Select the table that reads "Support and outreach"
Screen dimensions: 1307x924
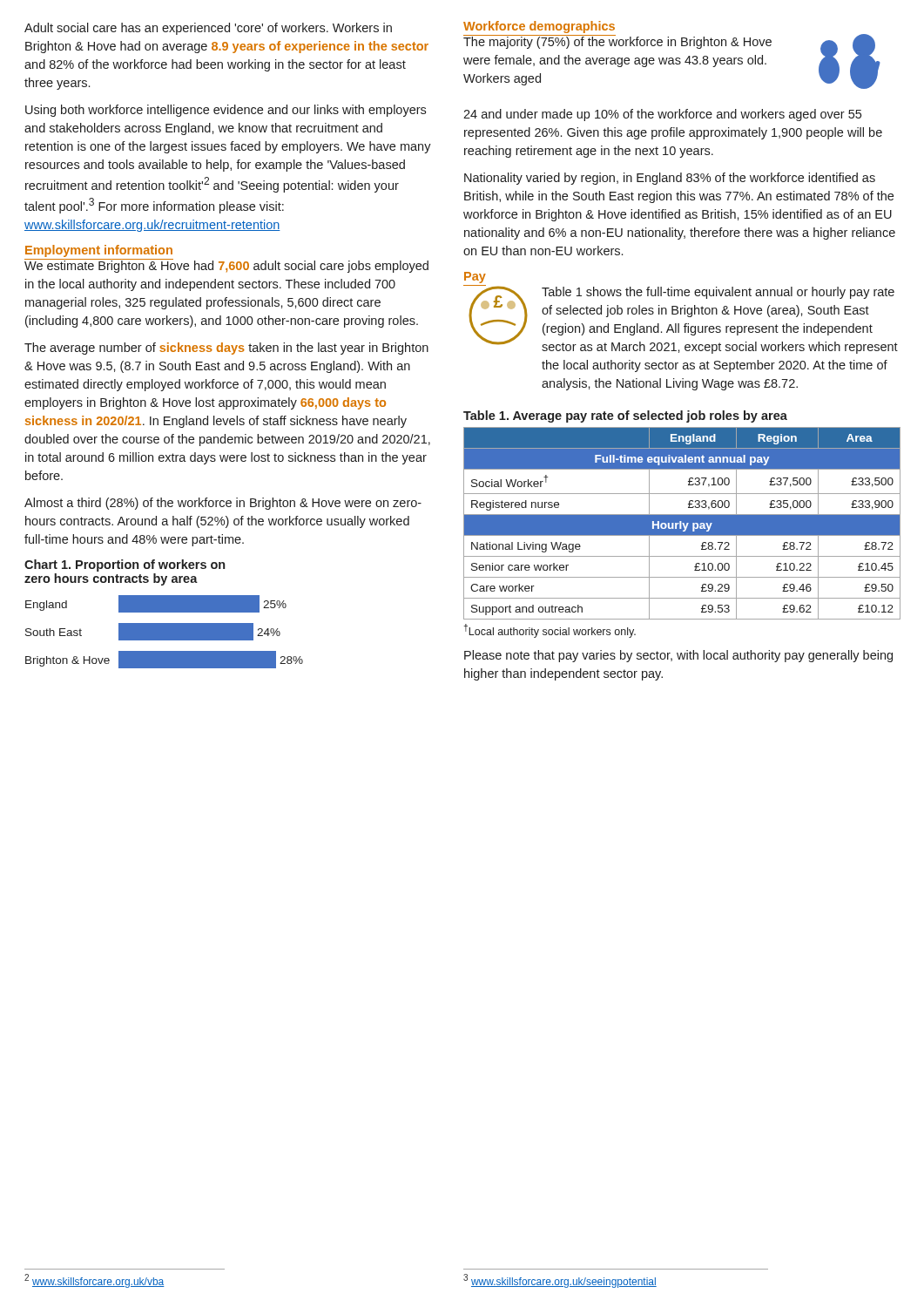(x=682, y=523)
